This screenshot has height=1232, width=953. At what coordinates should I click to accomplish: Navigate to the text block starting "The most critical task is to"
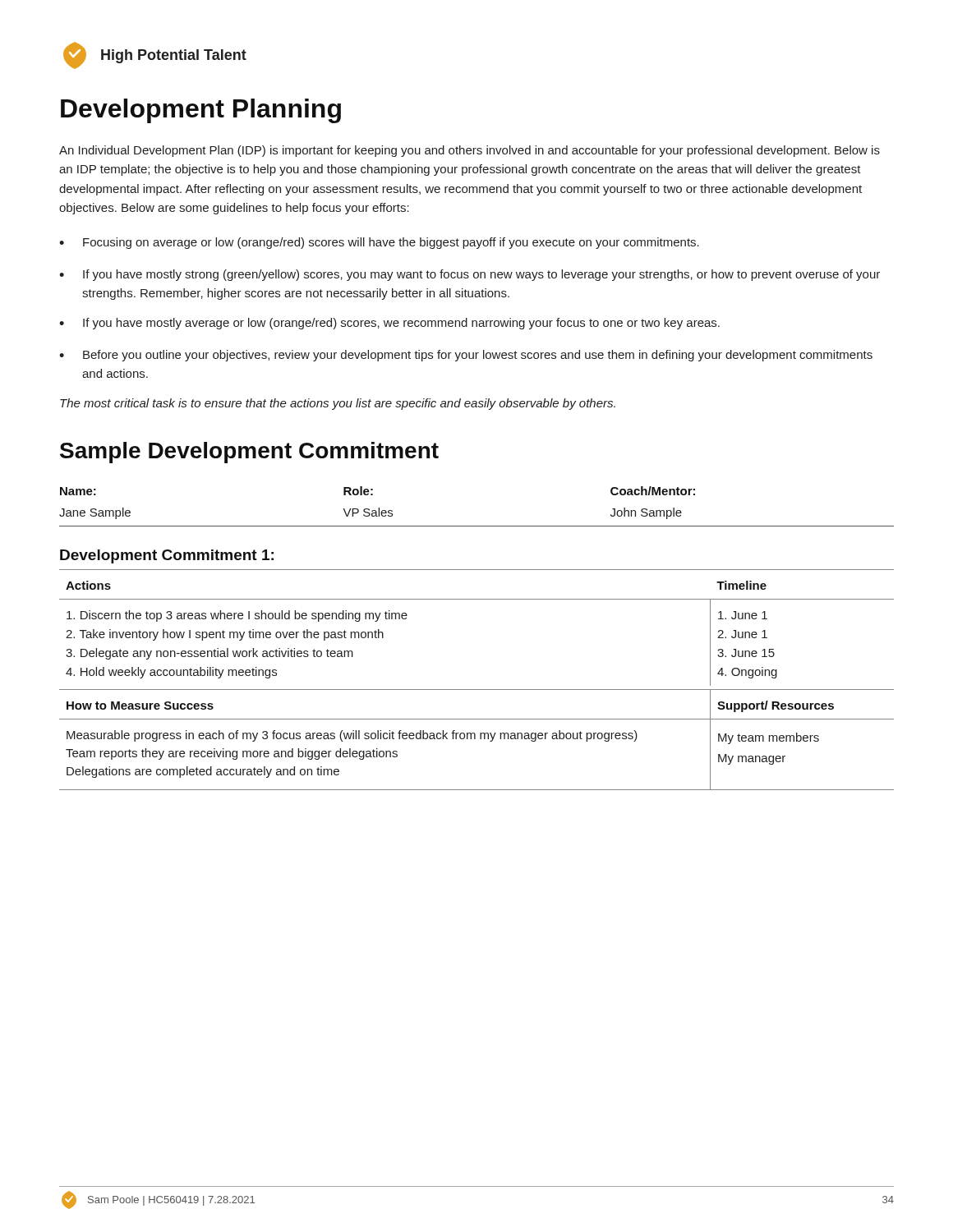coord(338,403)
